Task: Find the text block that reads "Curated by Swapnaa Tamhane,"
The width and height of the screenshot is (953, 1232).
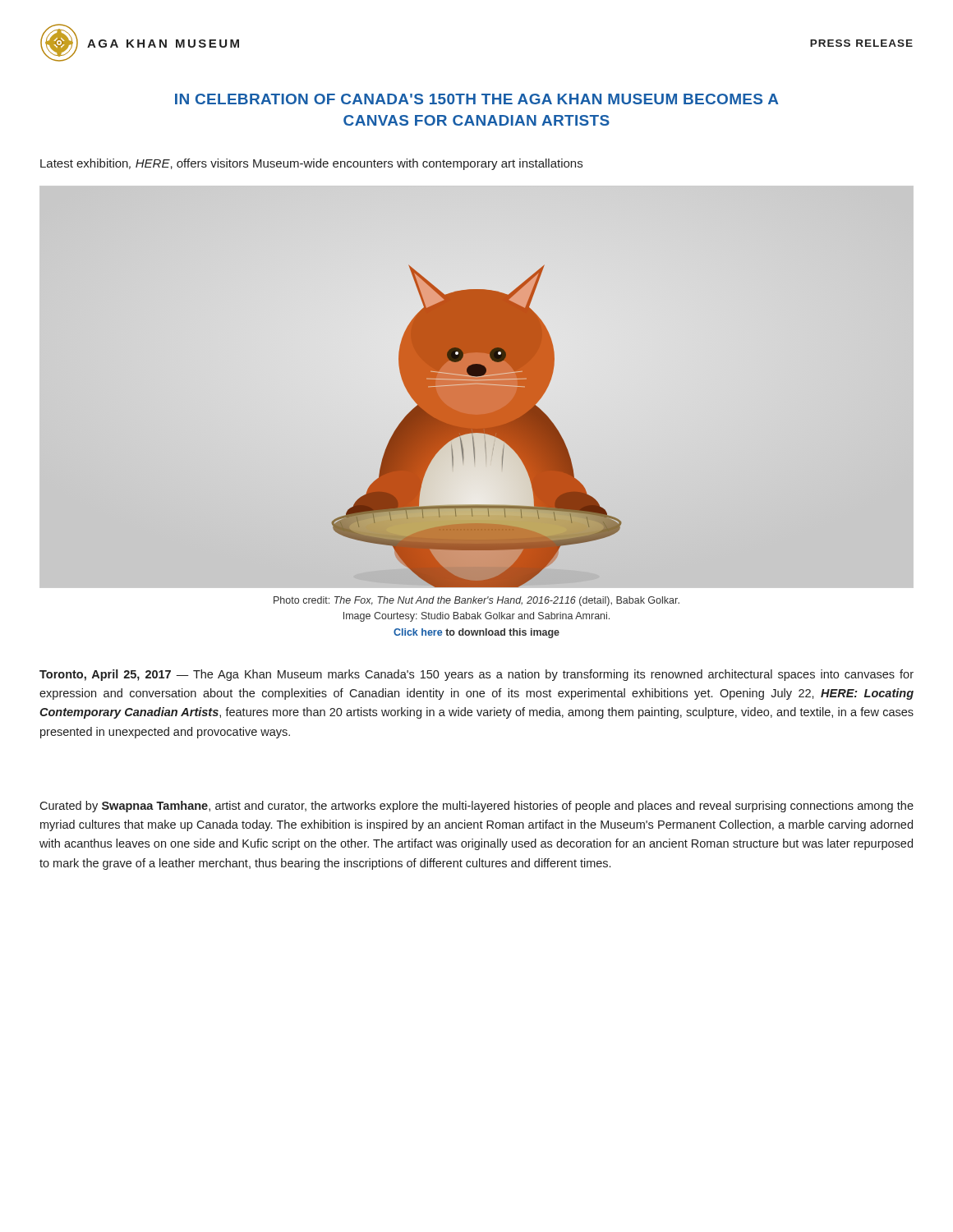Action: pos(476,835)
